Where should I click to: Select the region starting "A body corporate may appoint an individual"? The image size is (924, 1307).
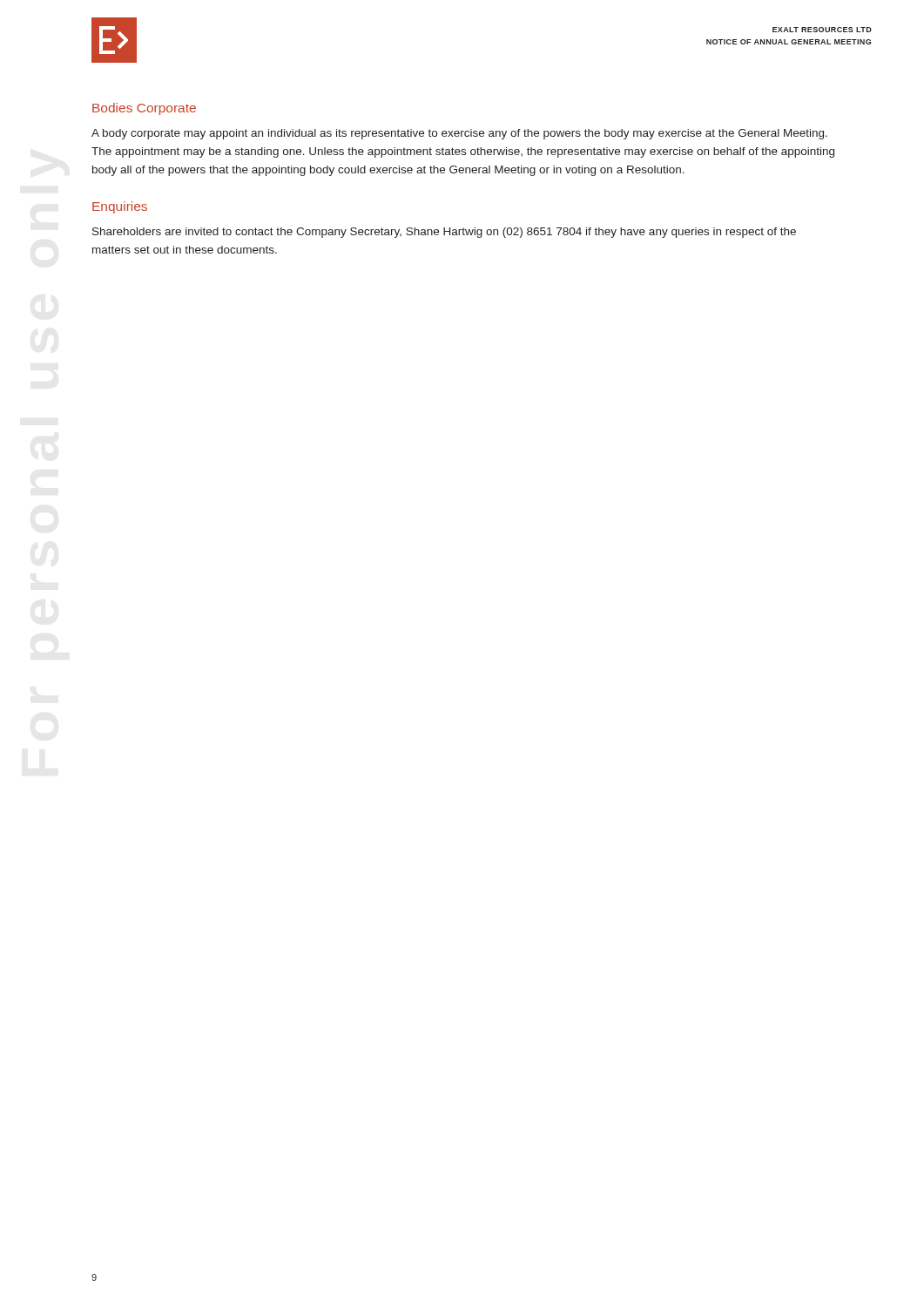click(463, 151)
